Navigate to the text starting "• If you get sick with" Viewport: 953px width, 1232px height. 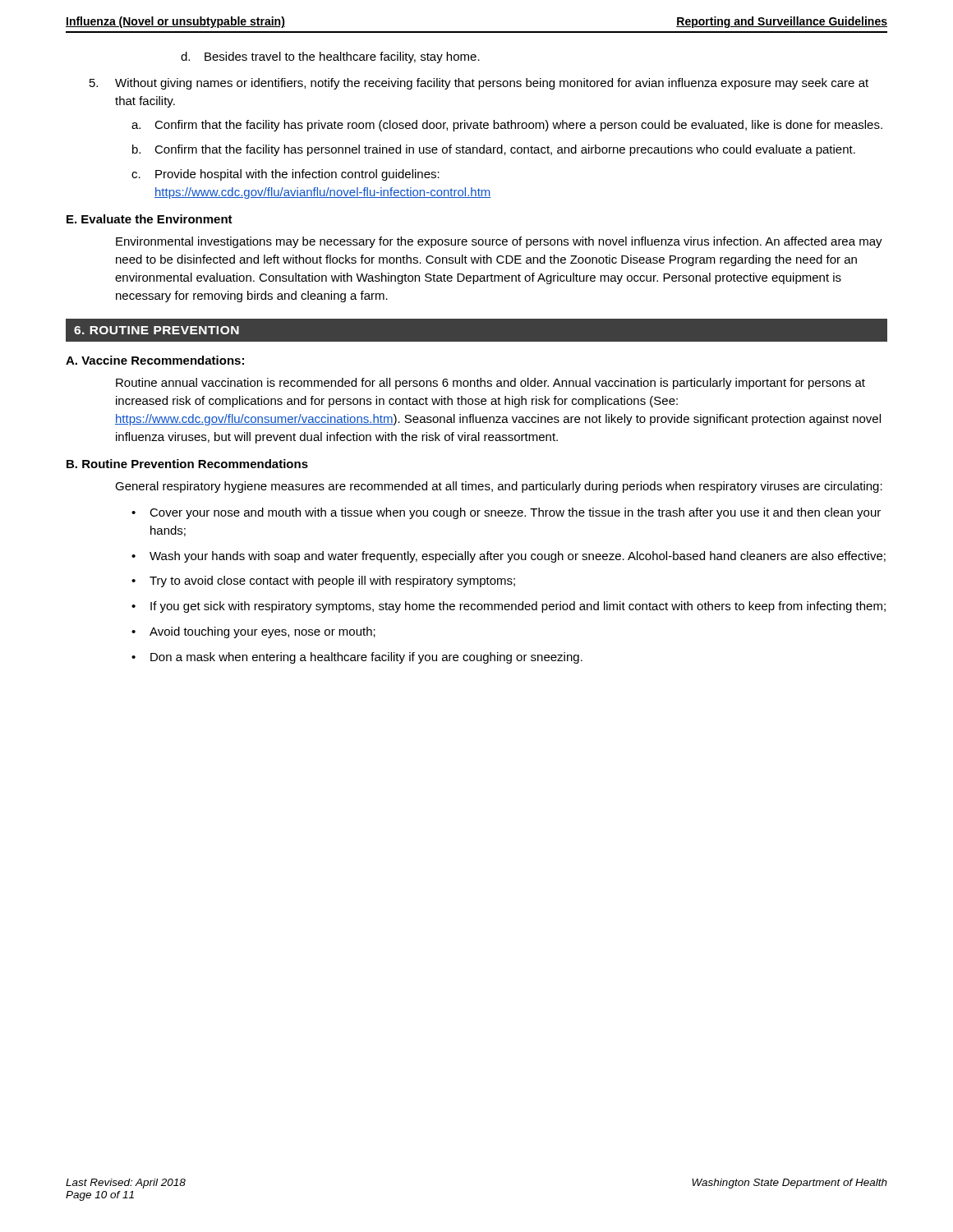(x=509, y=606)
